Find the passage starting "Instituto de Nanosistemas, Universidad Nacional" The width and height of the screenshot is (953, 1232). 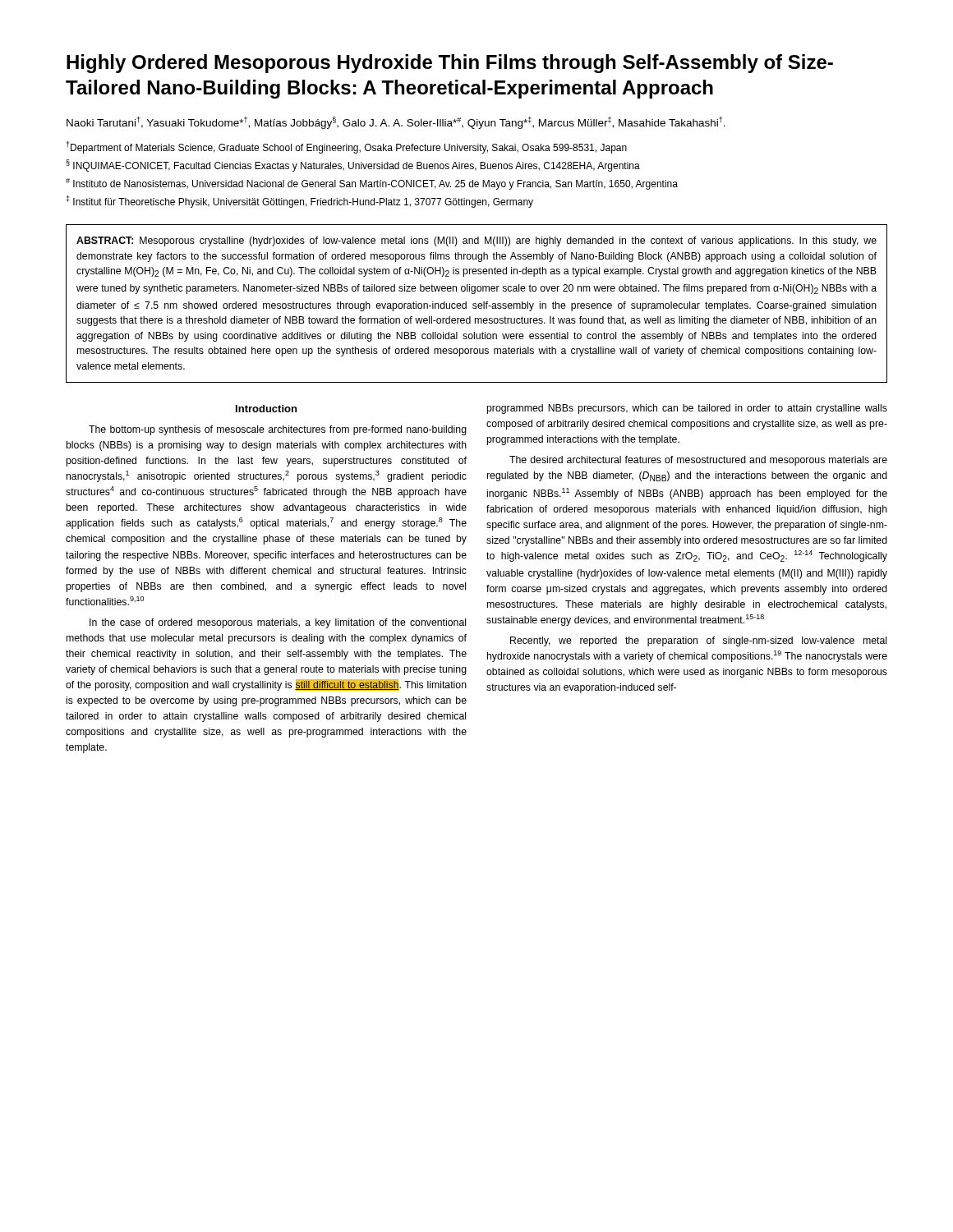click(x=372, y=183)
